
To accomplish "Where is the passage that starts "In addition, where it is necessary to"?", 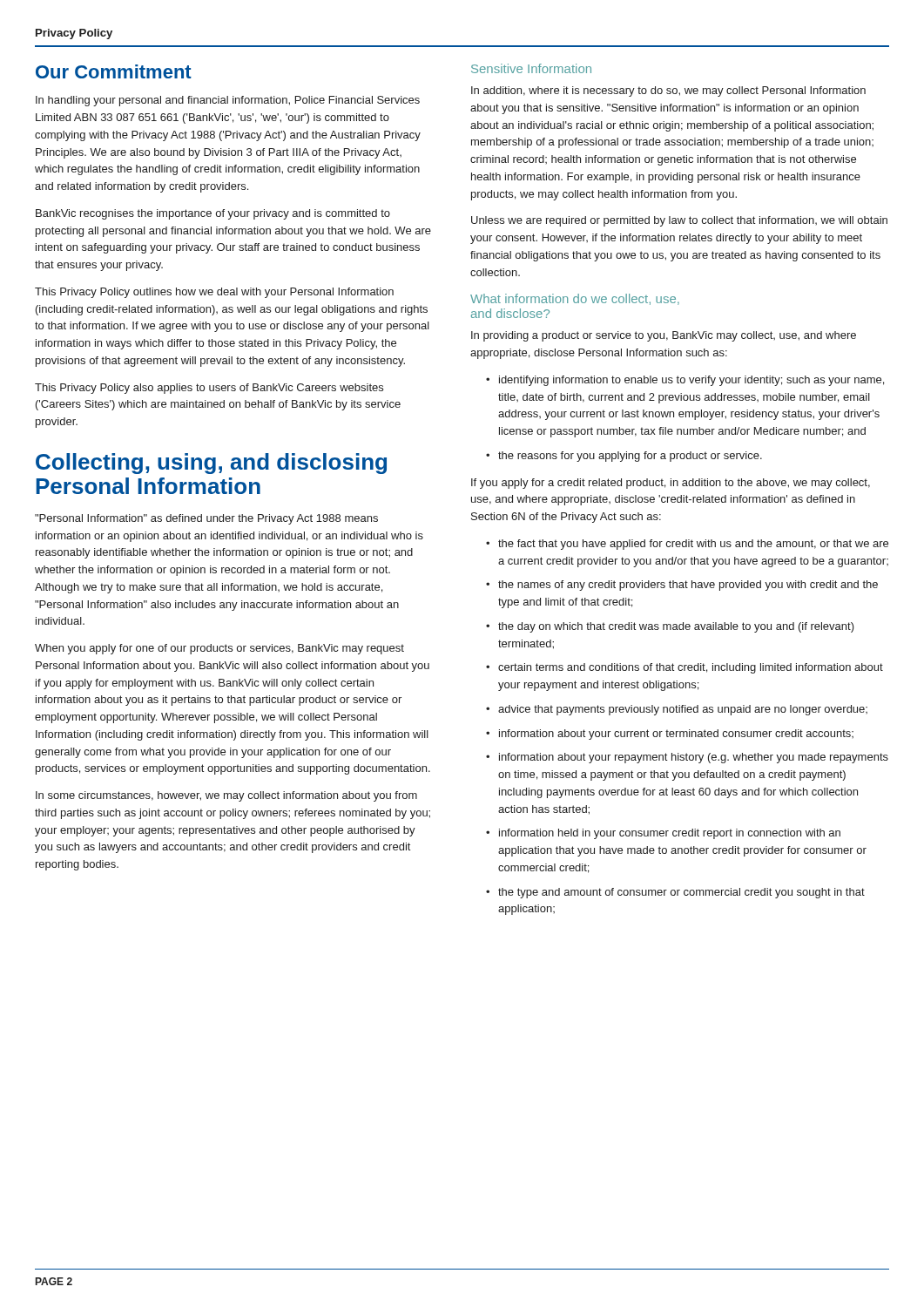I will tap(672, 142).
